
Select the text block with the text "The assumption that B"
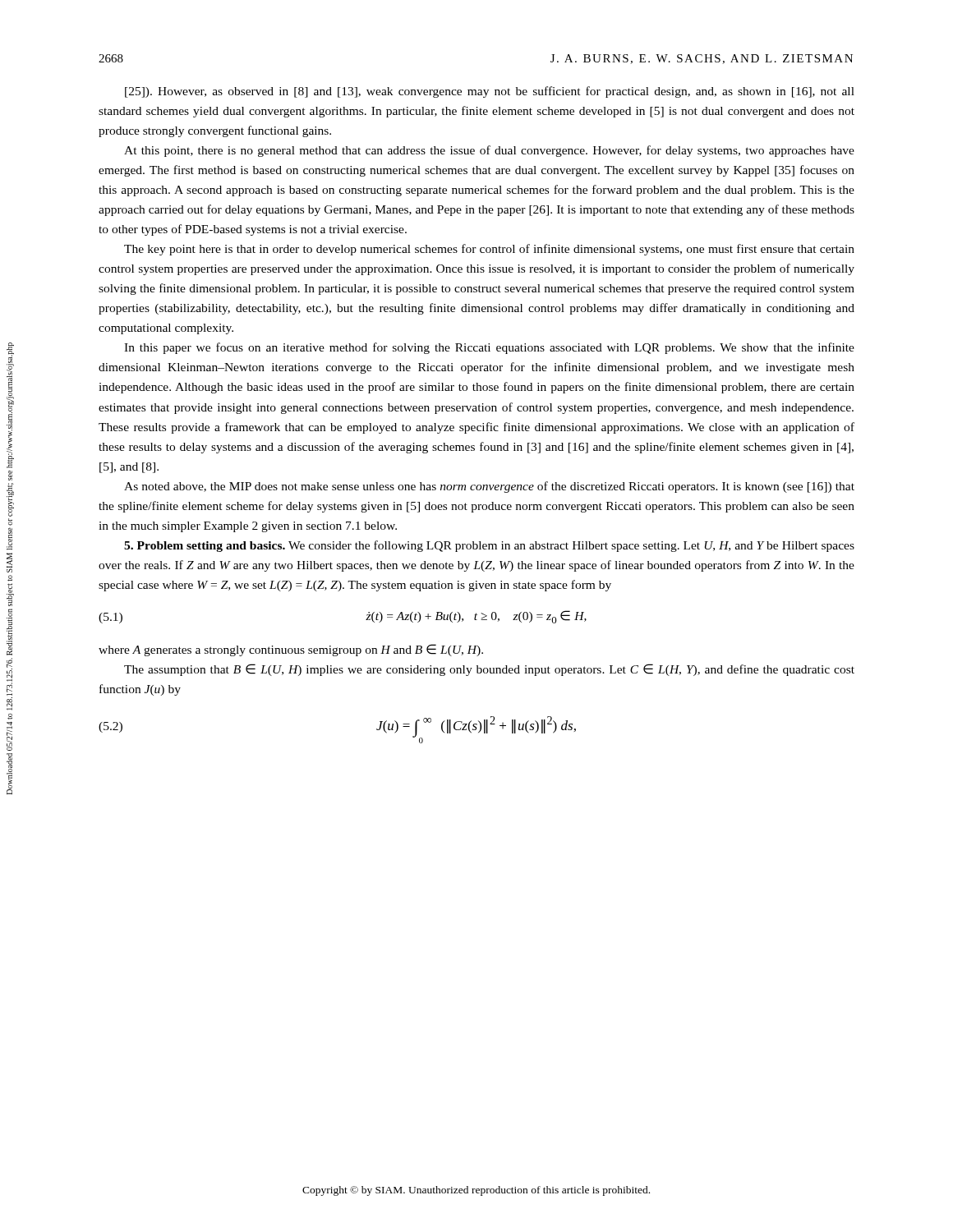tap(476, 679)
